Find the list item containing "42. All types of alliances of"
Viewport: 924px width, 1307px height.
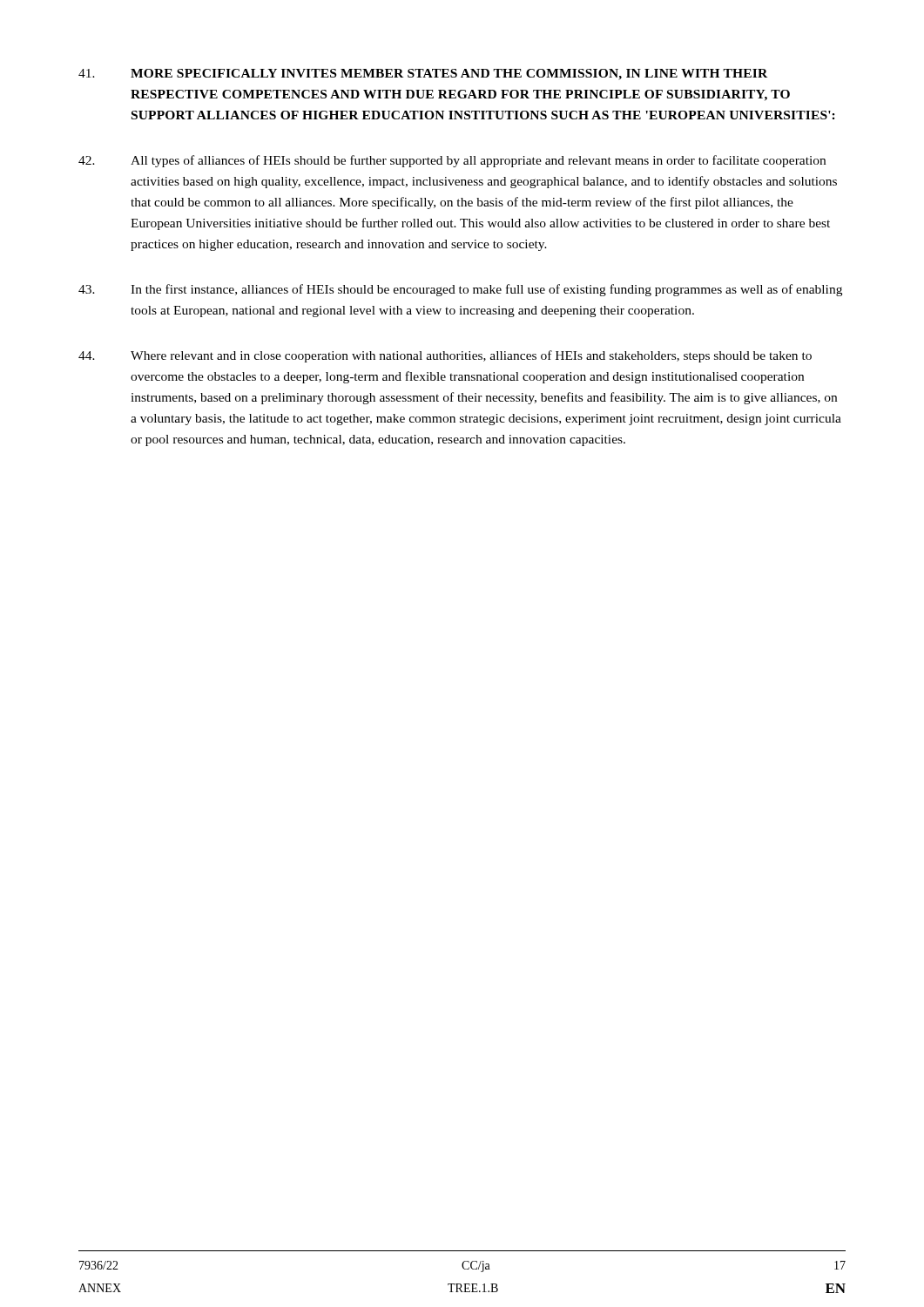[462, 202]
